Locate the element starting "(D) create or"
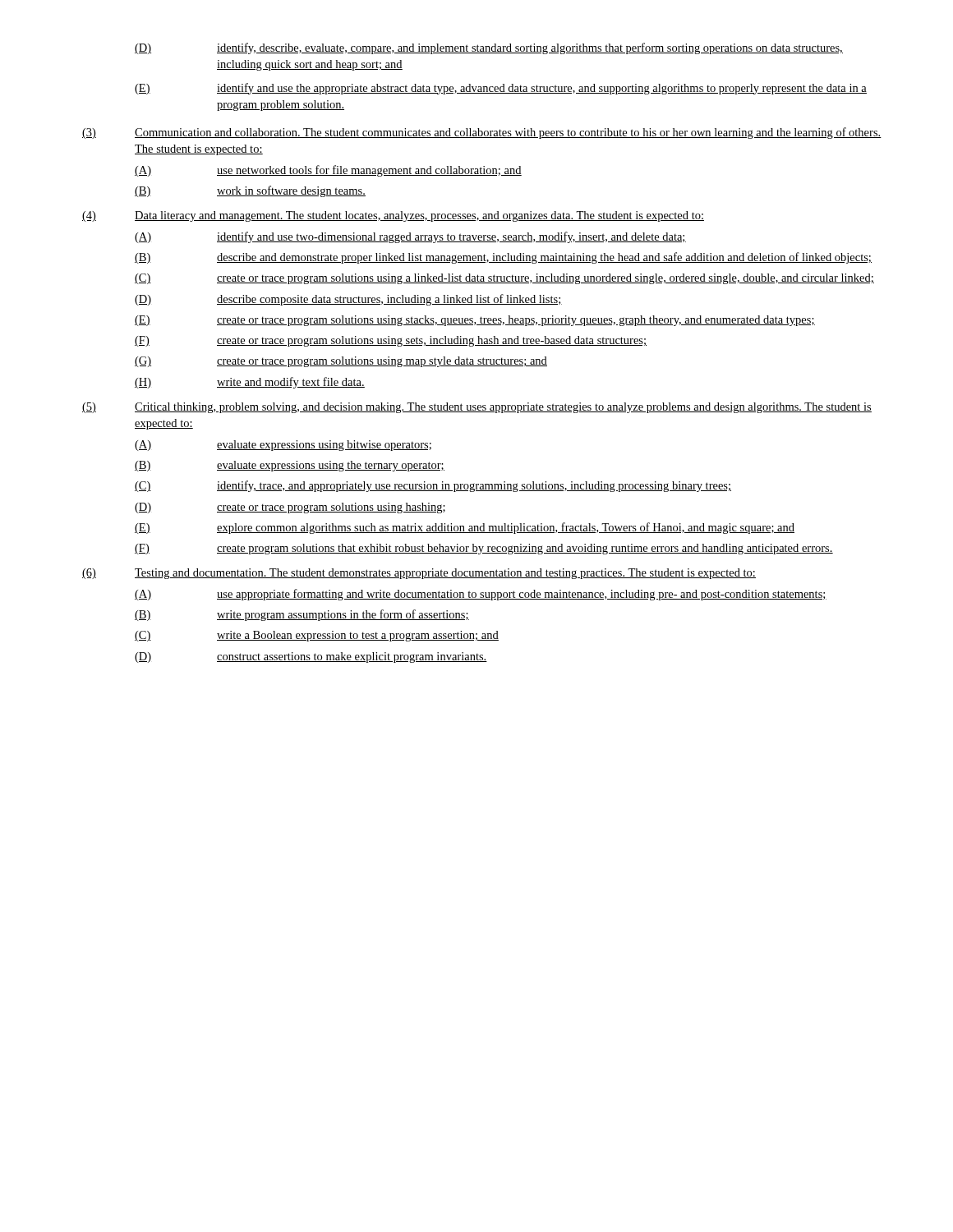Viewport: 953px width, 1232px height. (x=290, y=508)
